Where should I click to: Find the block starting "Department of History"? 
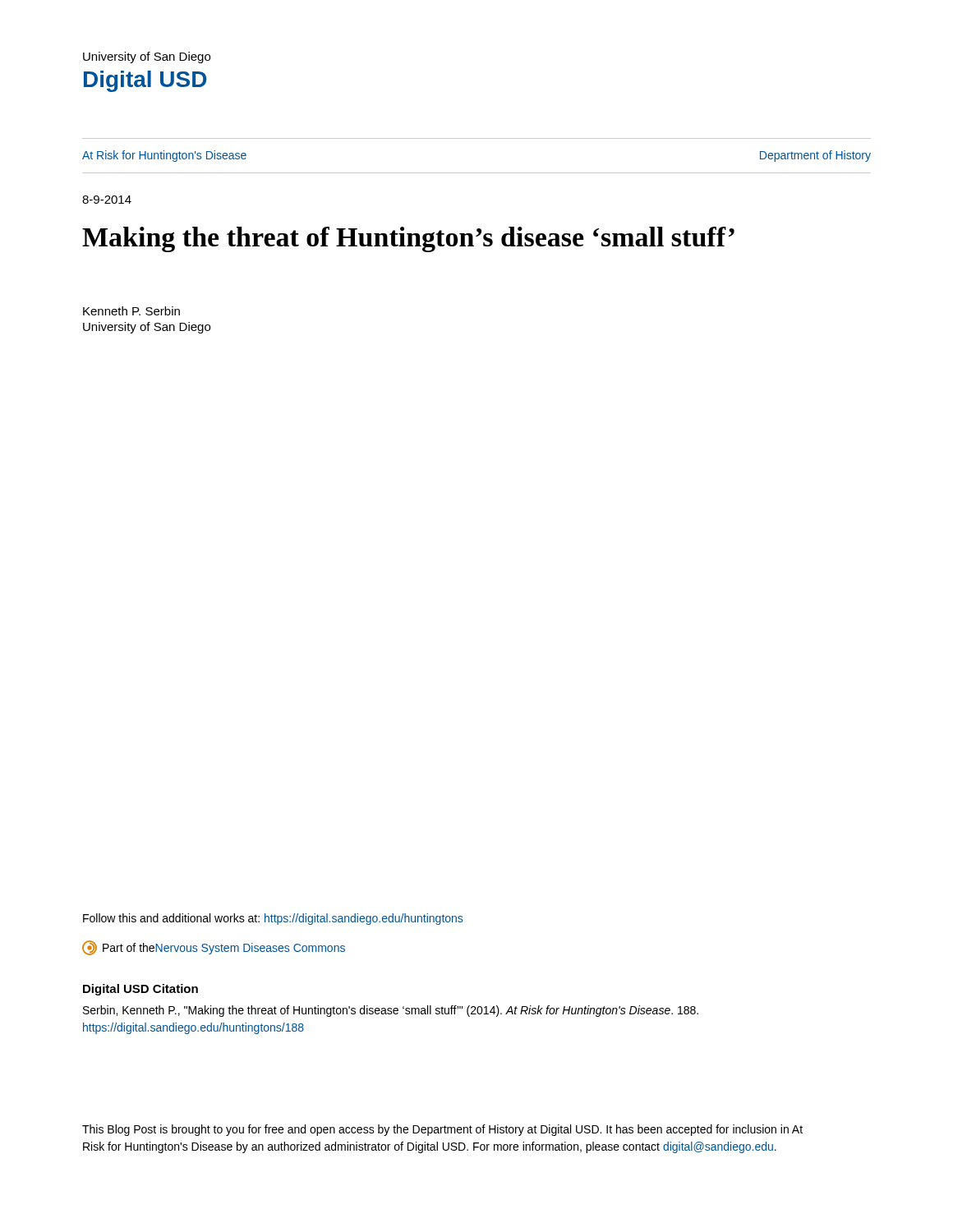(815, 155)
